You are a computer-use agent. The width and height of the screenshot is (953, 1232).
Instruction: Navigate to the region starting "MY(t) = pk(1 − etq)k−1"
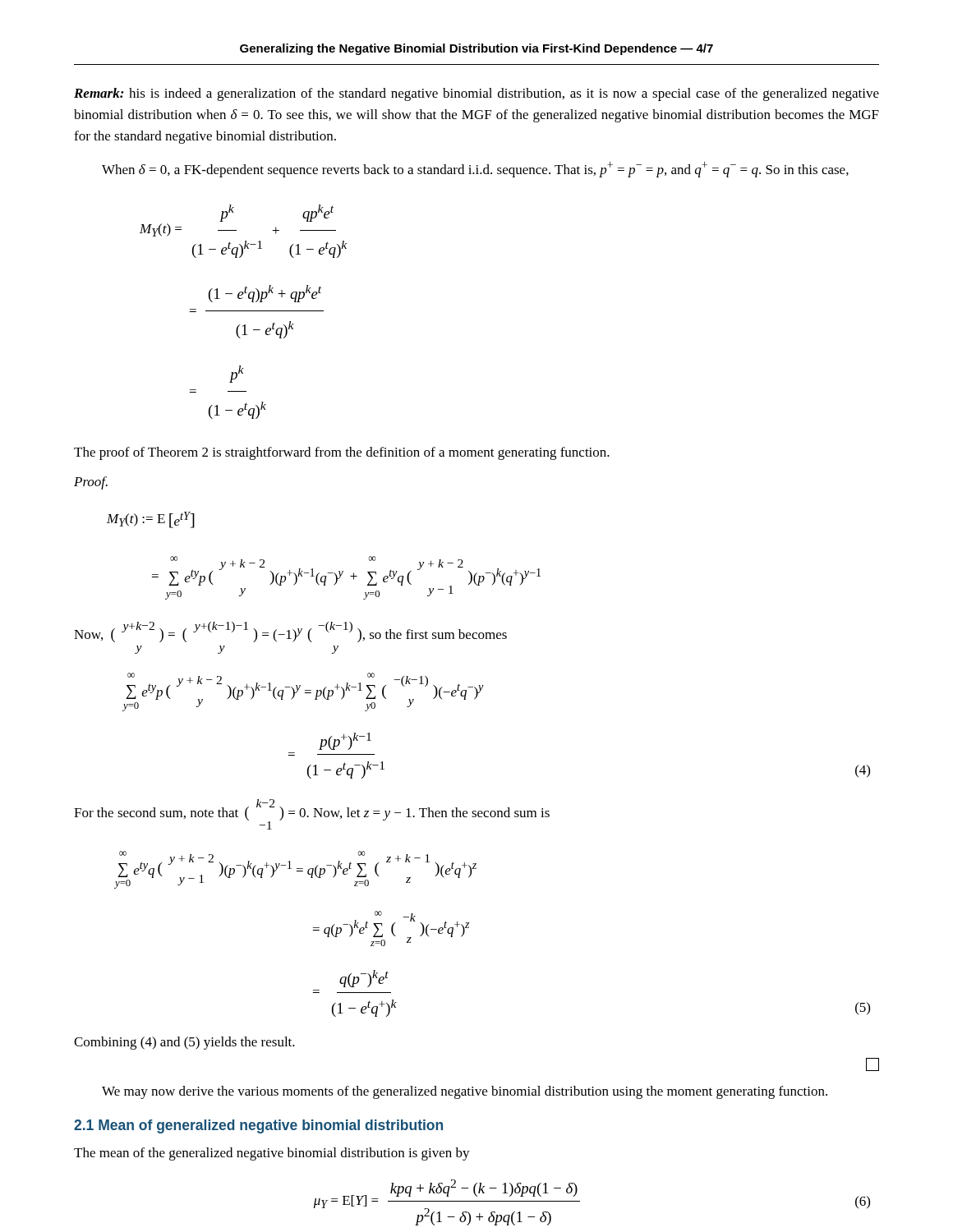[x=243, y=312]
